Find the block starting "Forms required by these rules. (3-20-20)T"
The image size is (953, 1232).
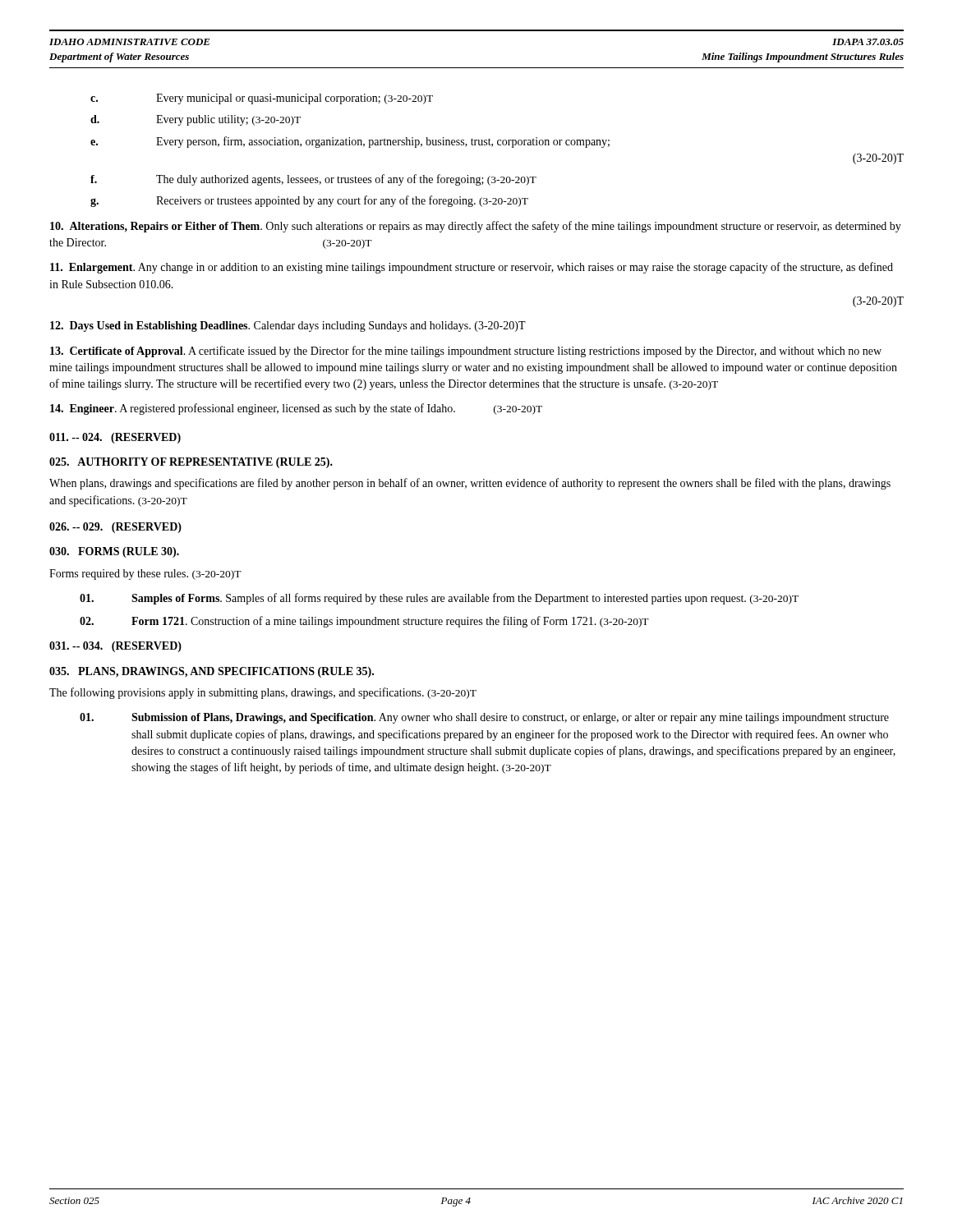pyautogui.click(x=145, y=573)
